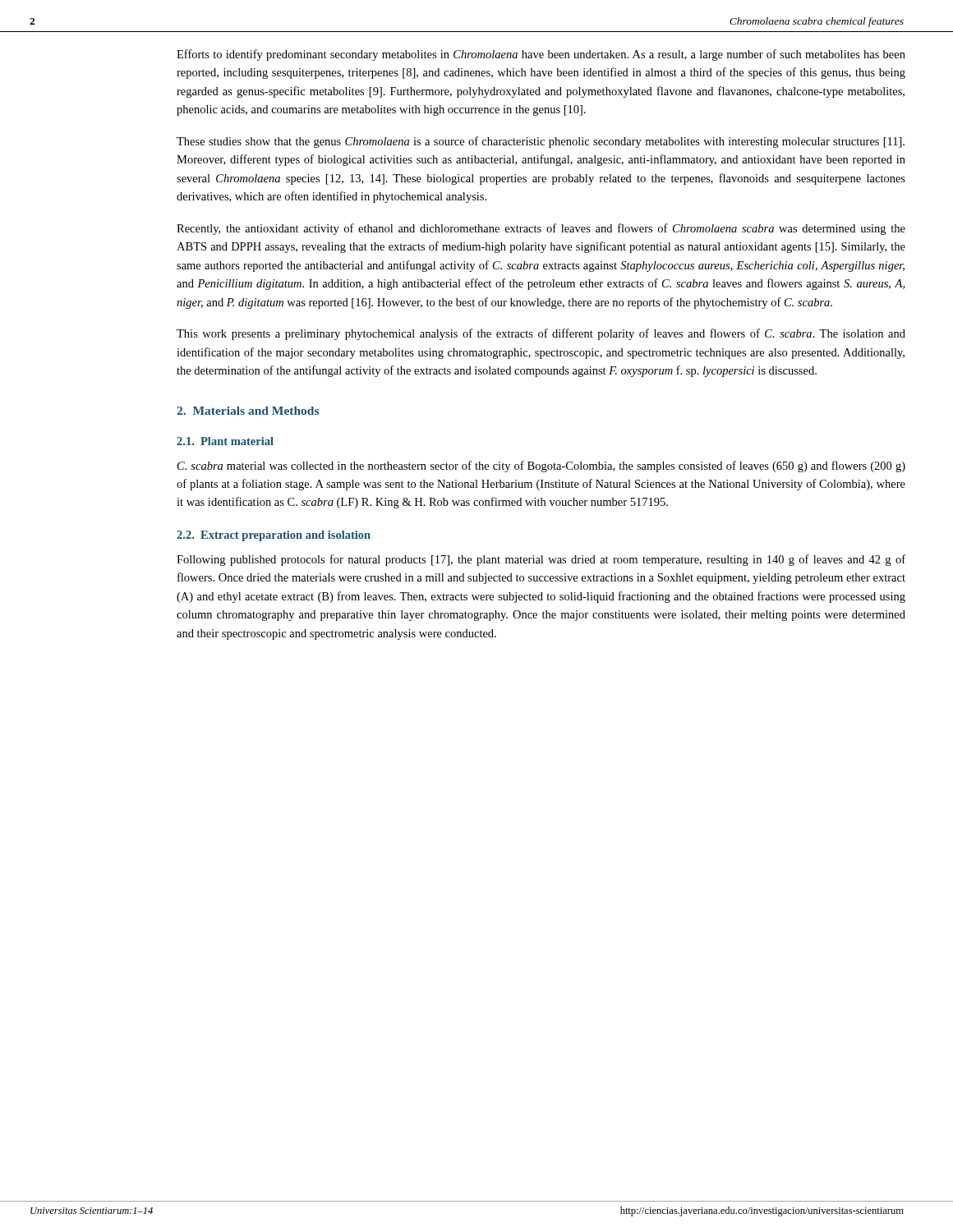Viewport: 953px width, 1232px height.
Task: Click on the section header with the text "2.1. Plant material"
Action: point(225,441)
